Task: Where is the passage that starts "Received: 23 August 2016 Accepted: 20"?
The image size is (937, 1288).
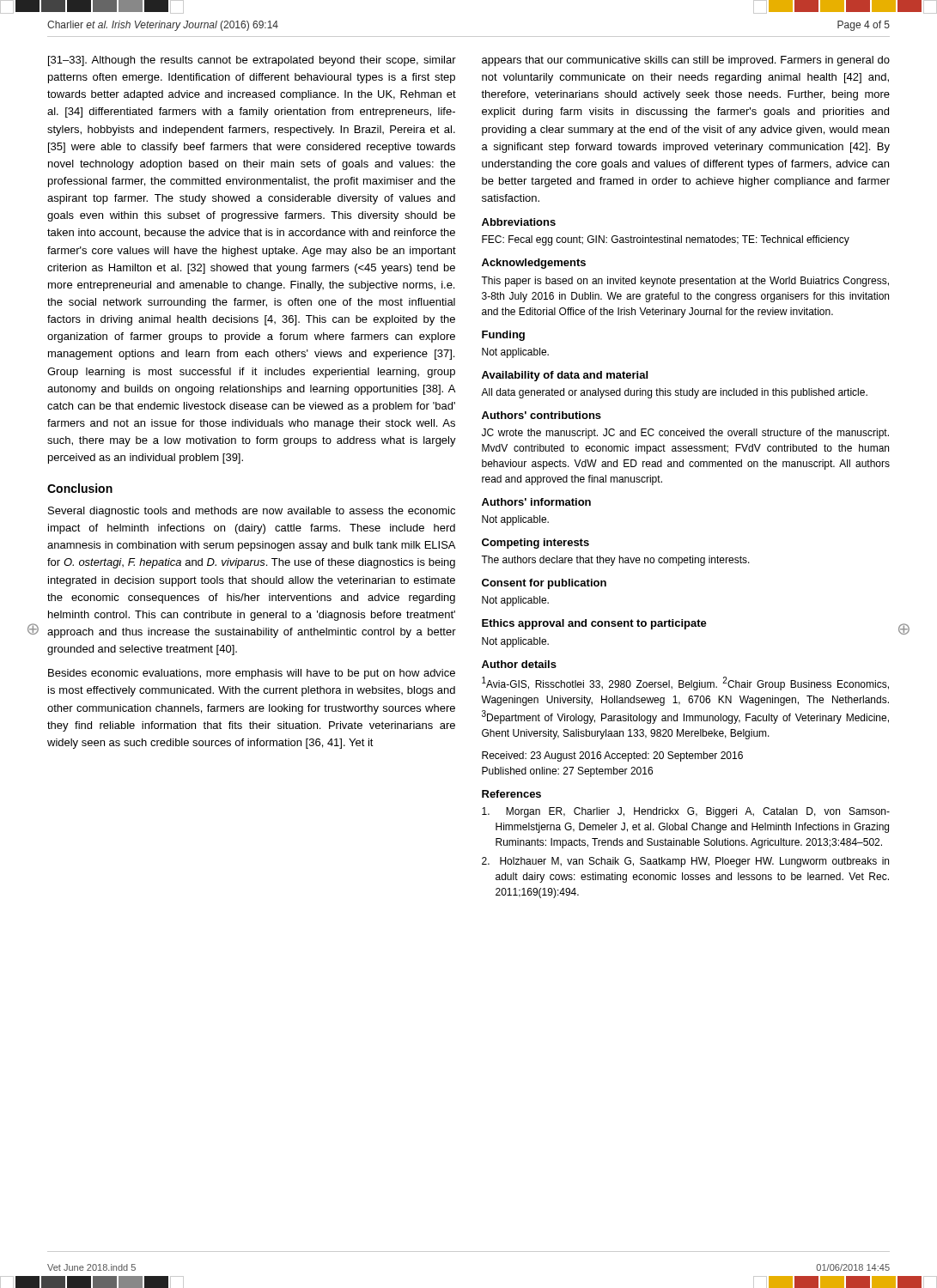Action: click(686, 763)
